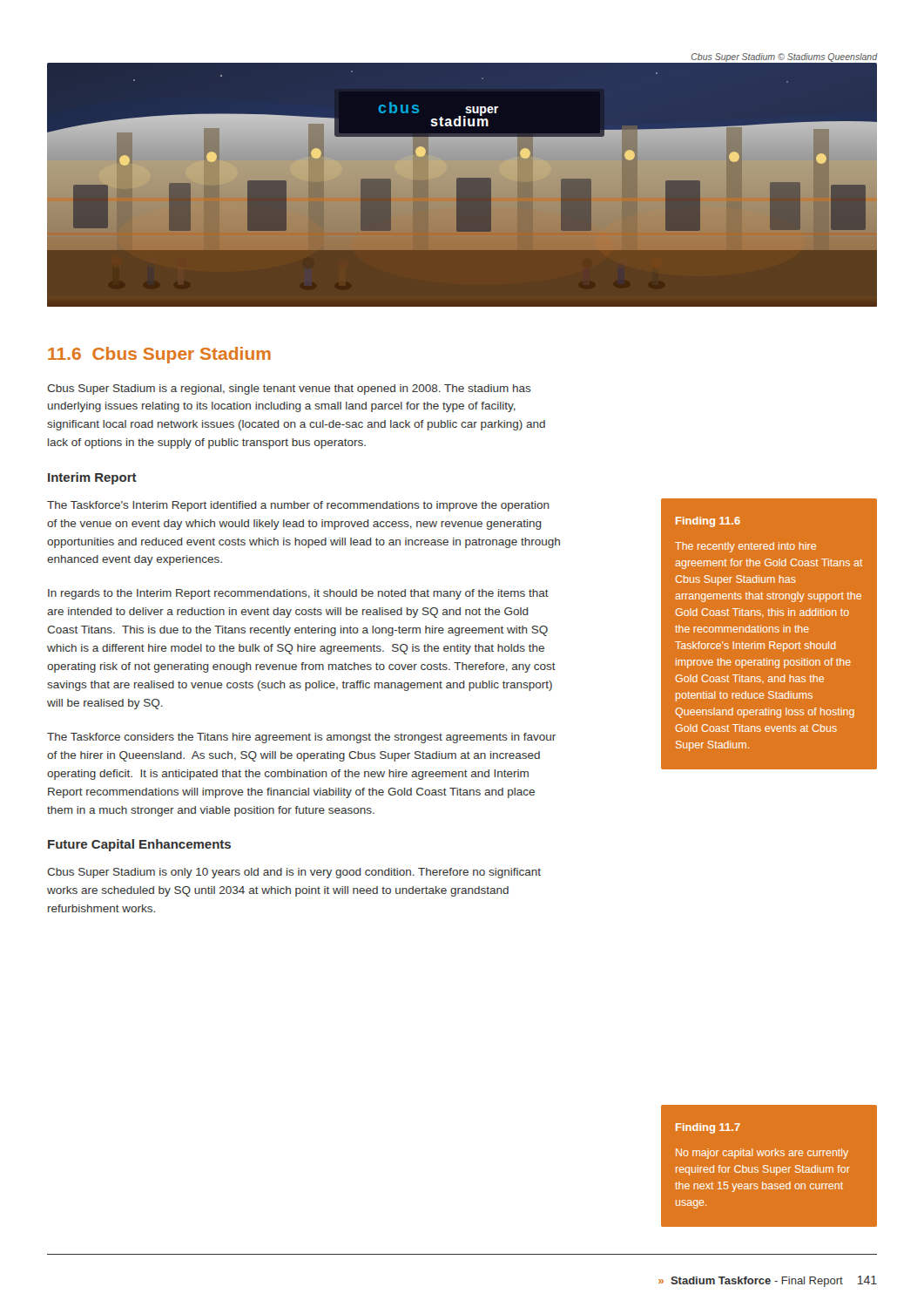Locate the section header that says "Future Capital Enhancements"
Image resolution: width=924 pixels, height=1307 pixels.
(139, 844)
